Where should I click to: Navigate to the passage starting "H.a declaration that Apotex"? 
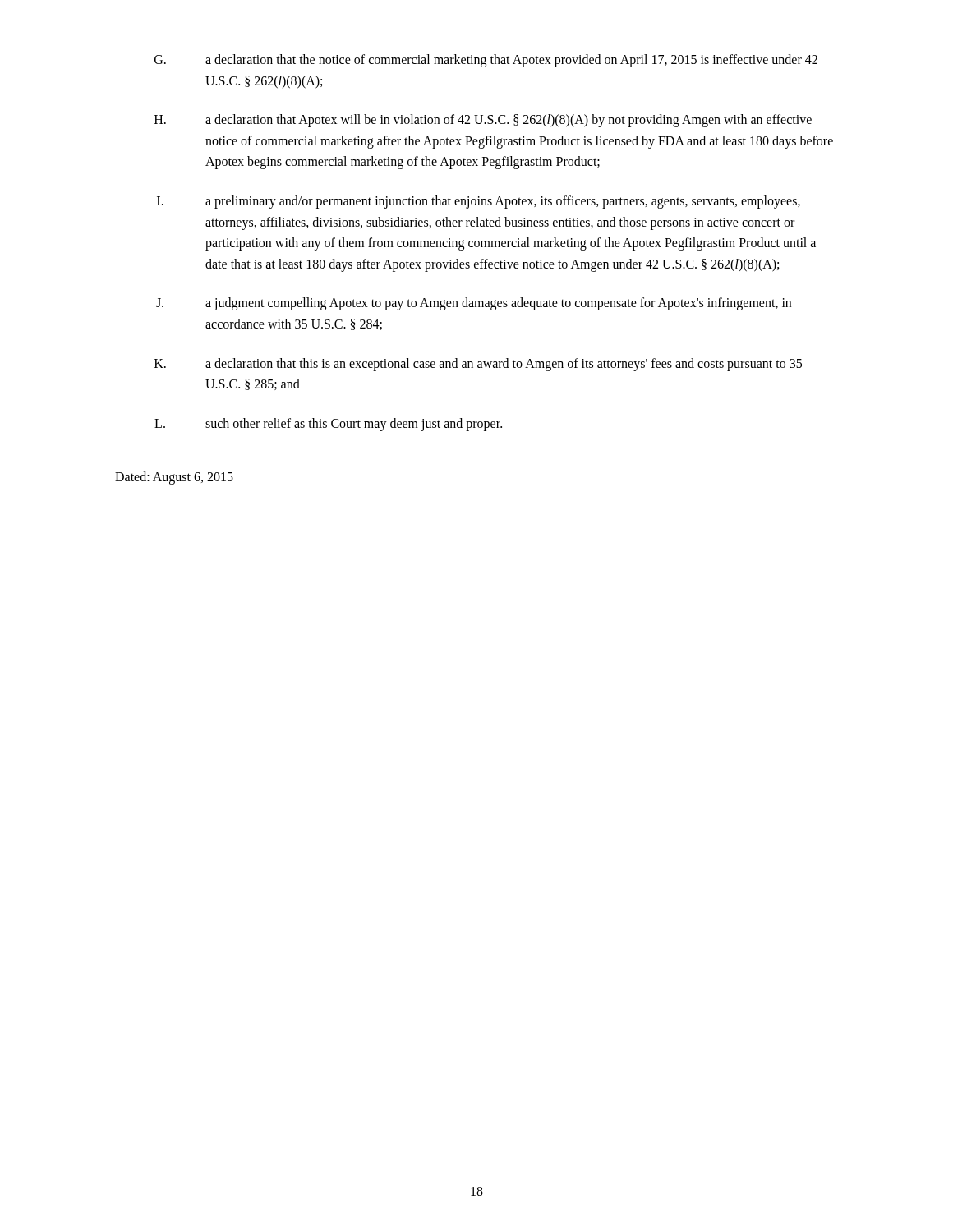pos(476,141)
